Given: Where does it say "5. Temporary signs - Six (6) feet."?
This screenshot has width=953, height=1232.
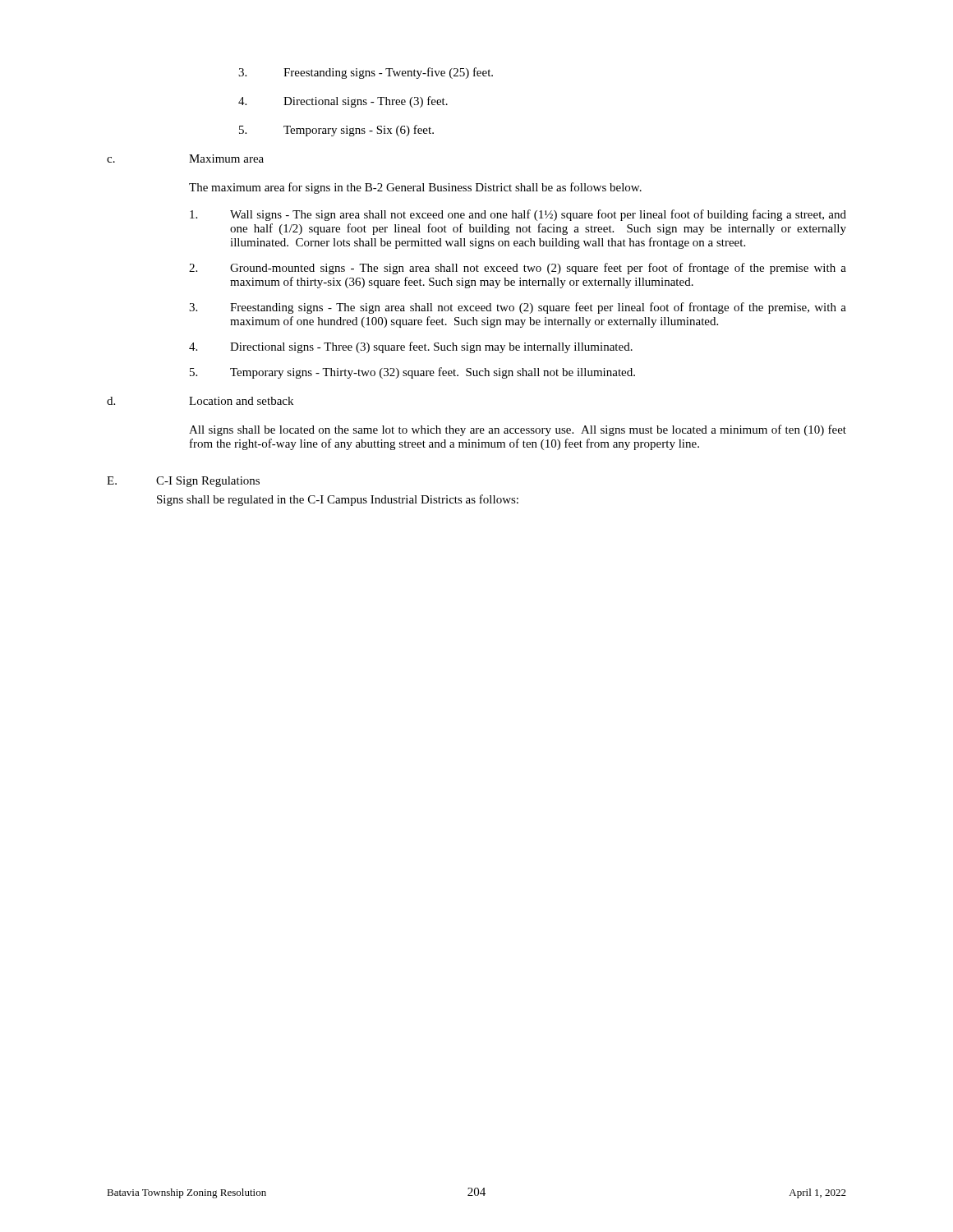Looking at the screenshot, I should [x=336, y=131].
